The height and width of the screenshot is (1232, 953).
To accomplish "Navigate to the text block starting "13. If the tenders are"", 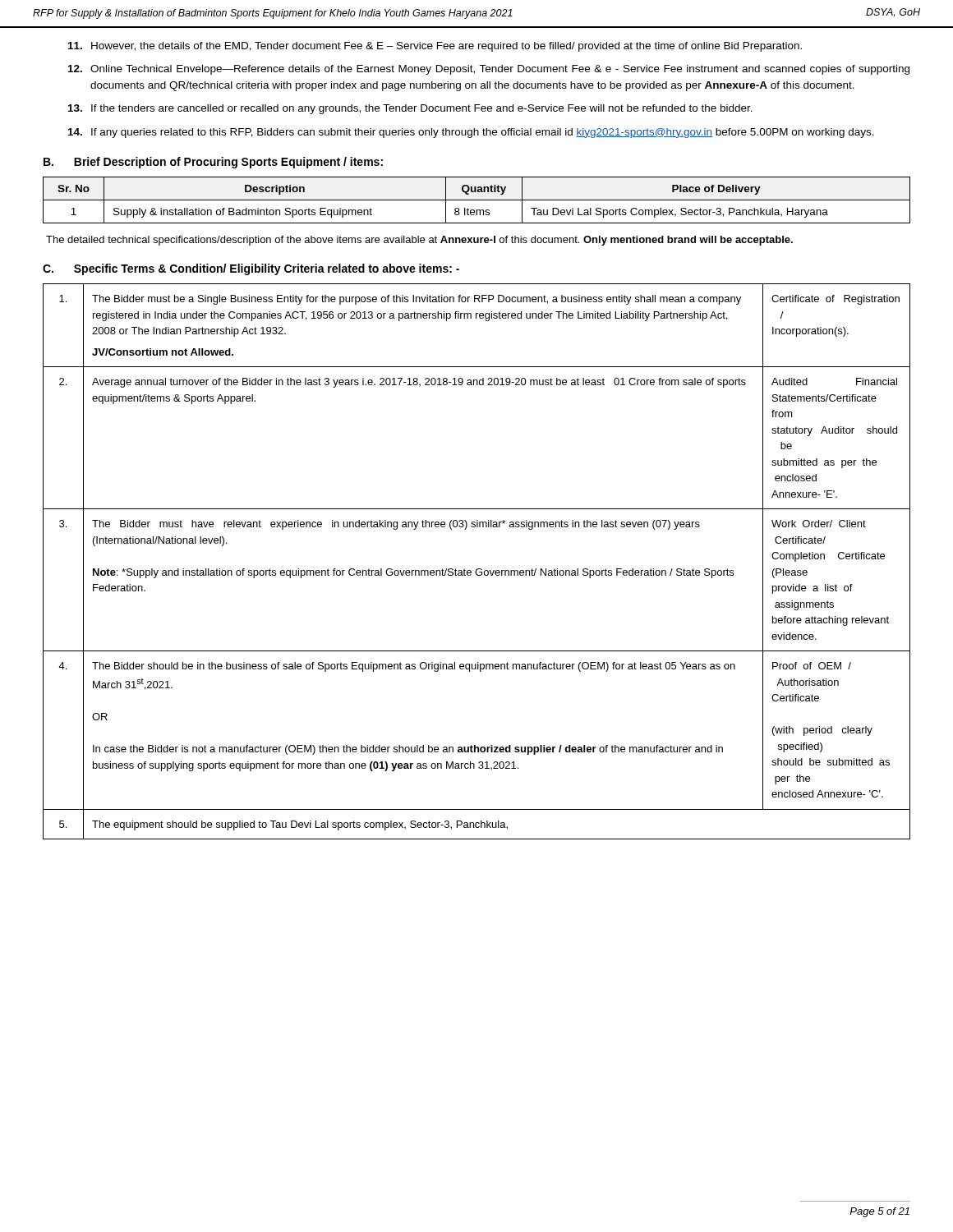I will (x=489, y=109).
